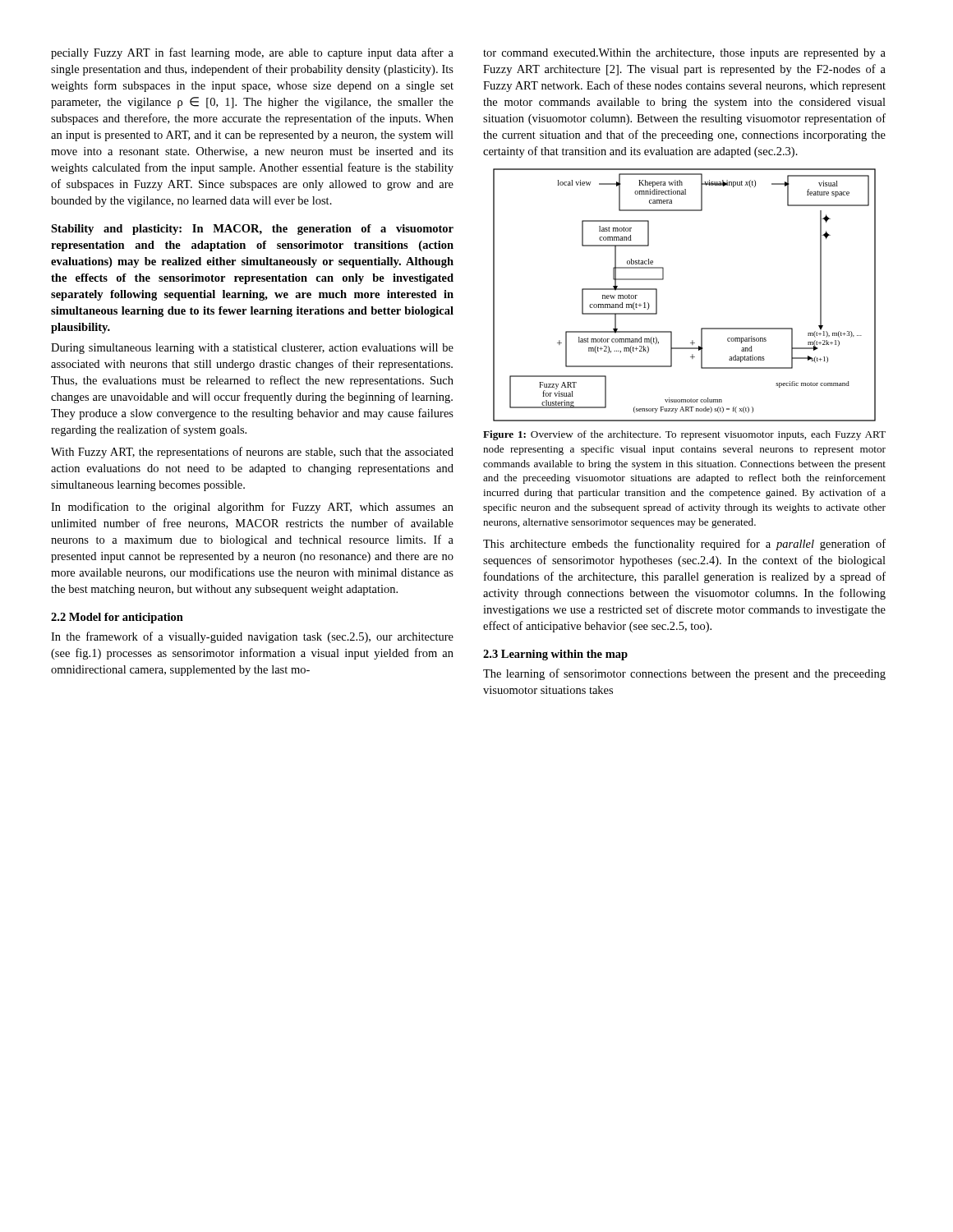This screenshot has height=1232, width=953.
Task: Navigate to the region starting "2.3 Learning within the"
Action: click(x=555, y=655)
